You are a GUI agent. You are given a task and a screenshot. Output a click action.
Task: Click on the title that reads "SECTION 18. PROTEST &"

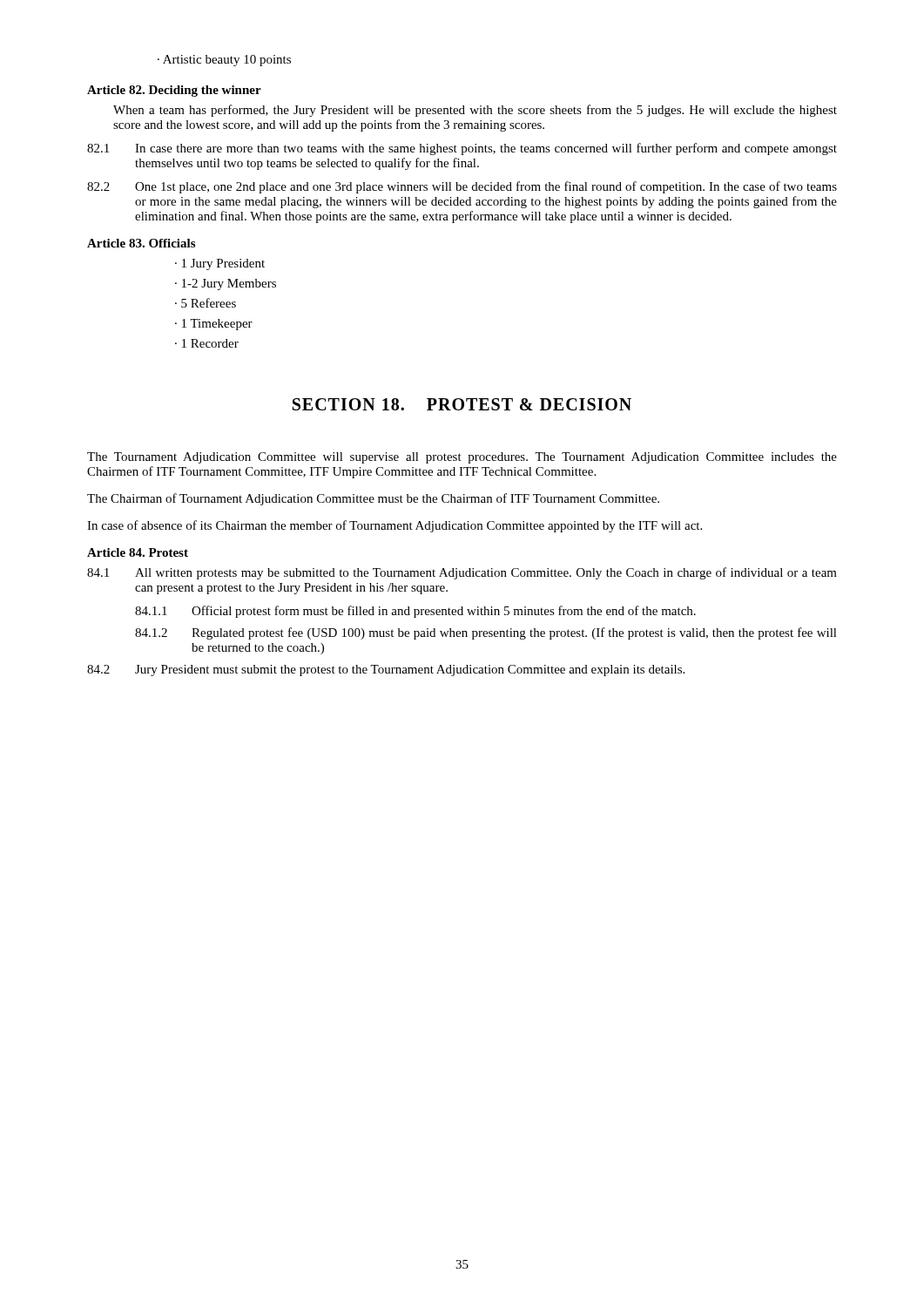[x=462, y=404]
